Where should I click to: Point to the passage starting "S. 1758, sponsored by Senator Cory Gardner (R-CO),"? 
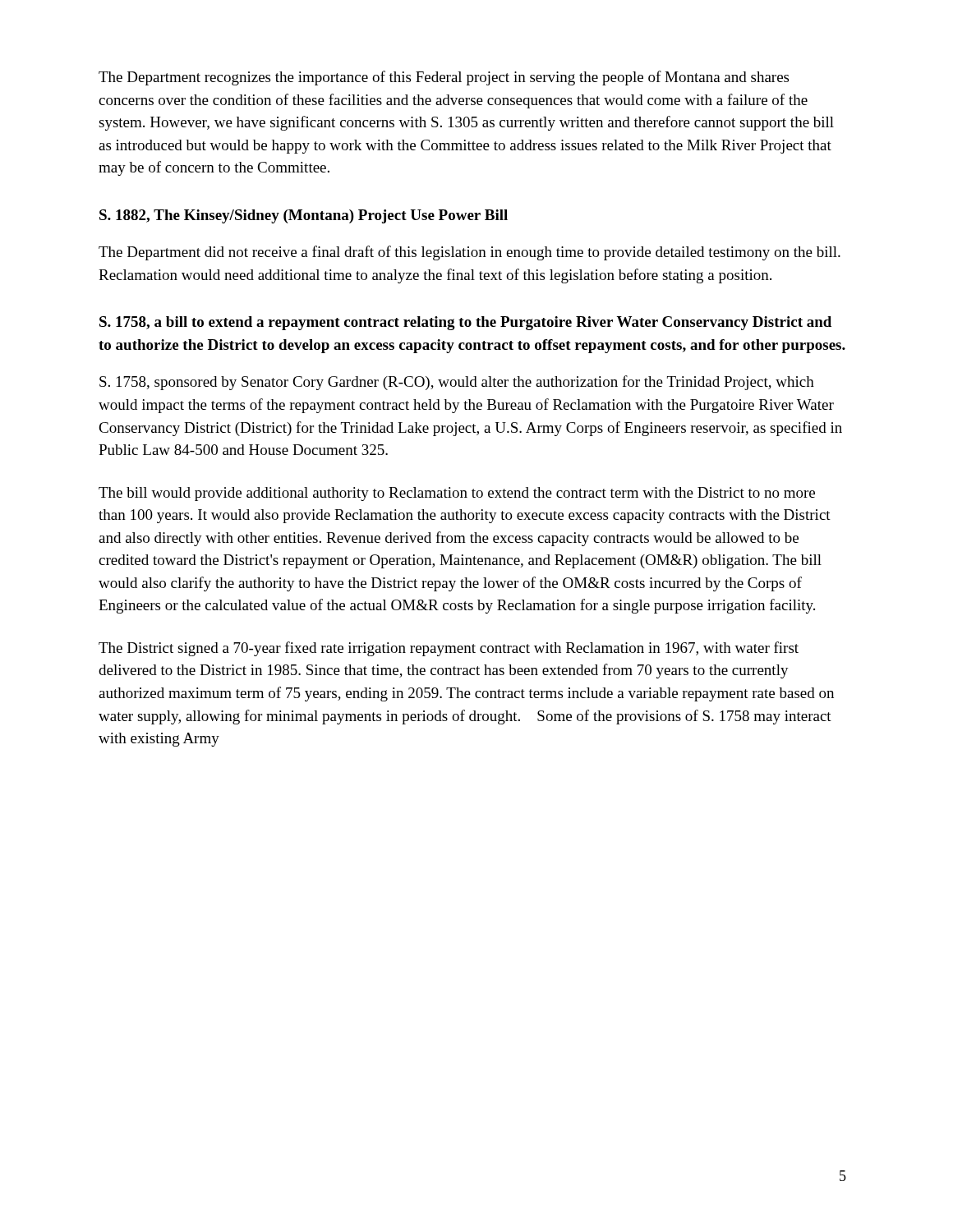tap(470, 416)
